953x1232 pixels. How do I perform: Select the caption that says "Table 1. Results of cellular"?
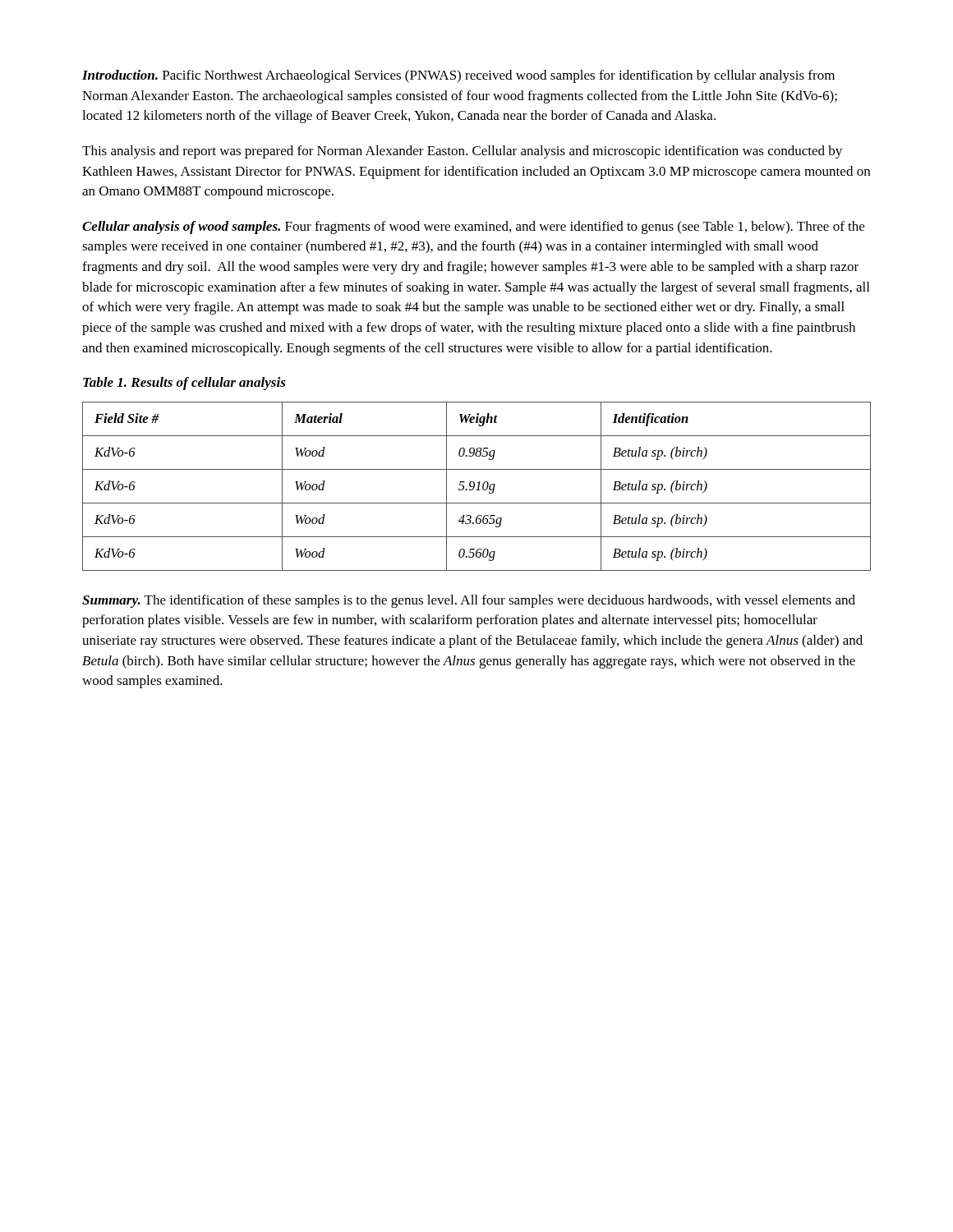coord(184,383)
